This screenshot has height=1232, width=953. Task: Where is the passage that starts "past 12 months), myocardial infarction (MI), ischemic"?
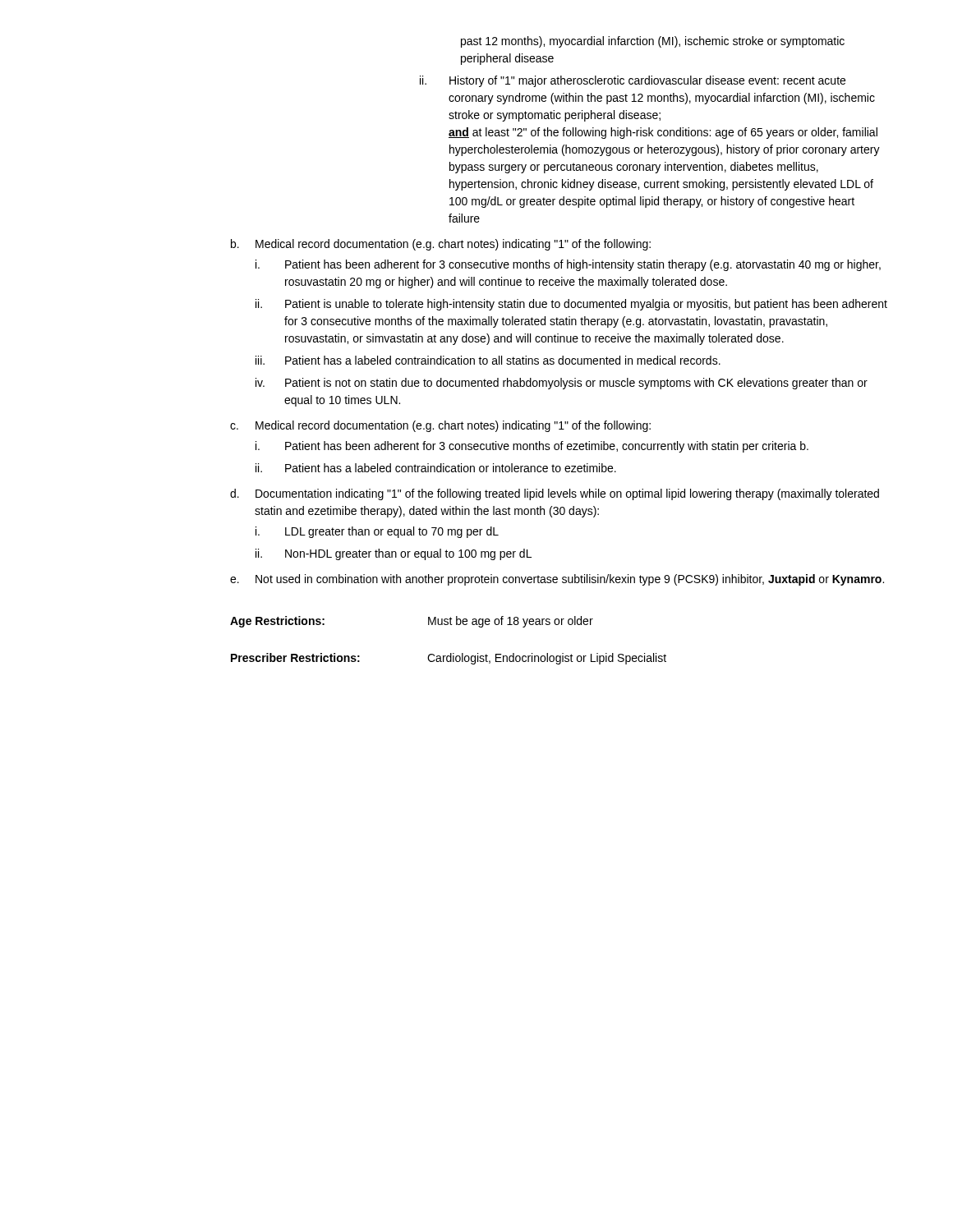click(652, 50)
